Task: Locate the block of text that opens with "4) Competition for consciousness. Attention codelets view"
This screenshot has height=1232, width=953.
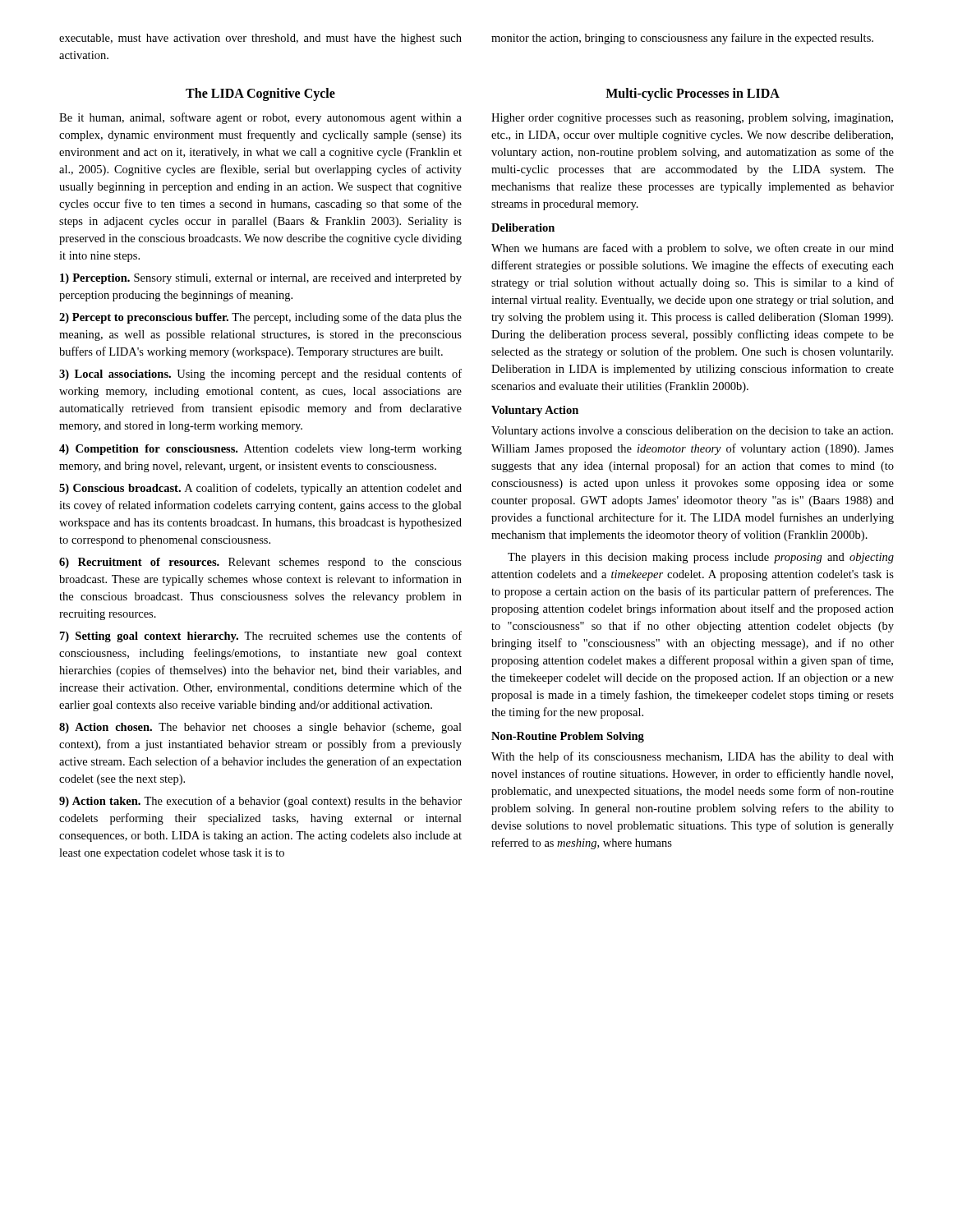Action: (260, 457)
